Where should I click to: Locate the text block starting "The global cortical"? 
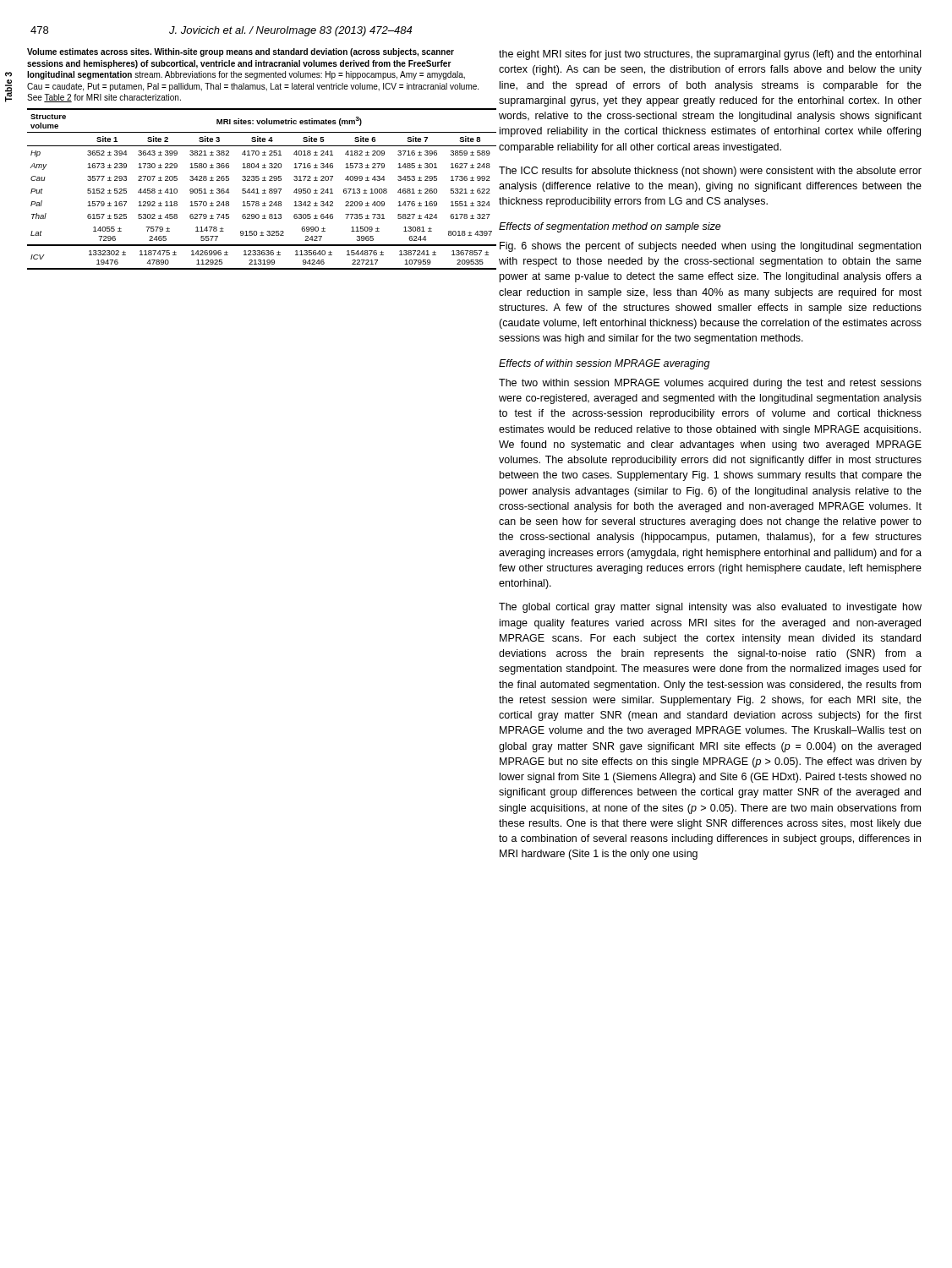tap(710, 731)
